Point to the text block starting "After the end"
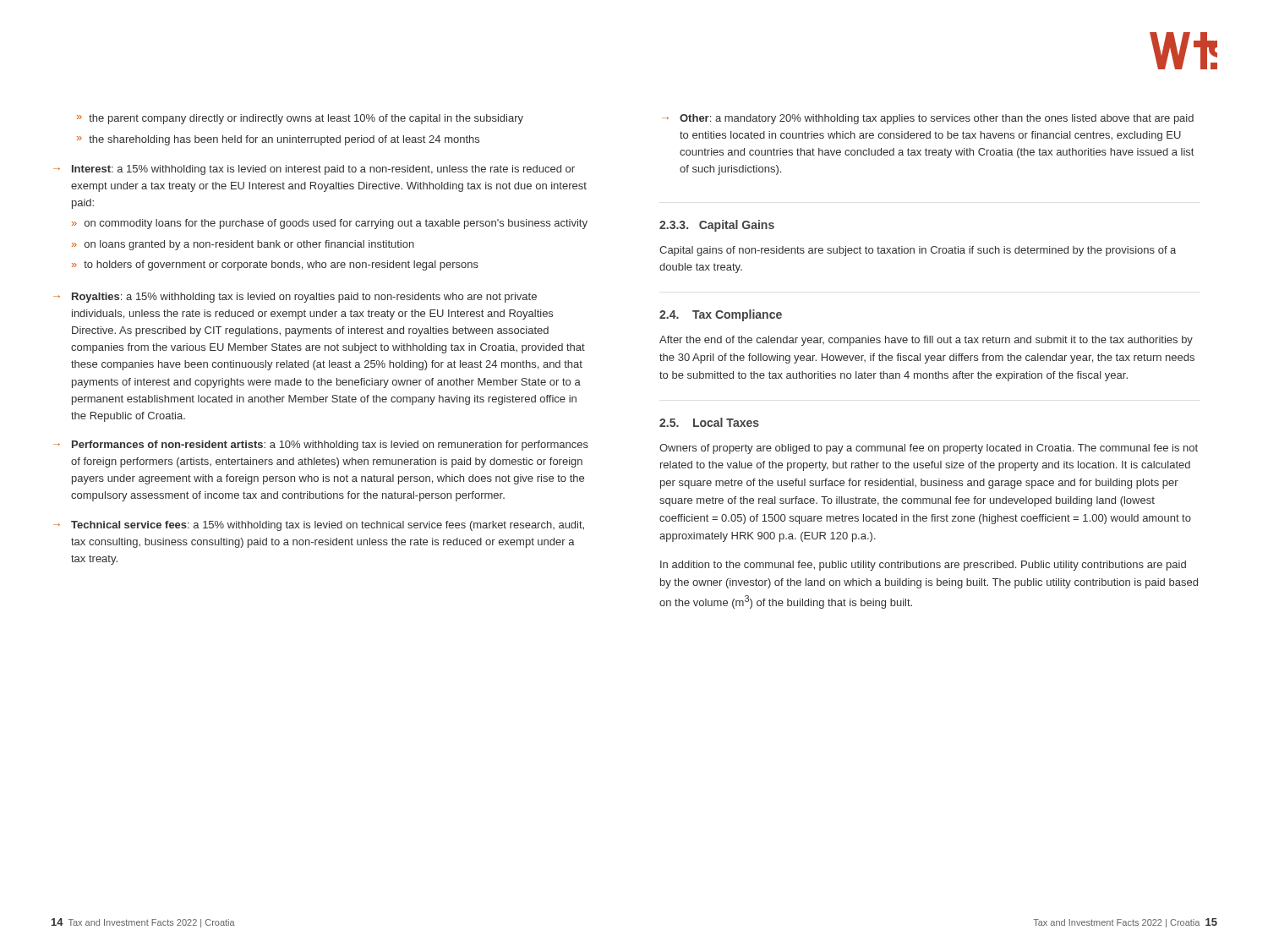 927,357
